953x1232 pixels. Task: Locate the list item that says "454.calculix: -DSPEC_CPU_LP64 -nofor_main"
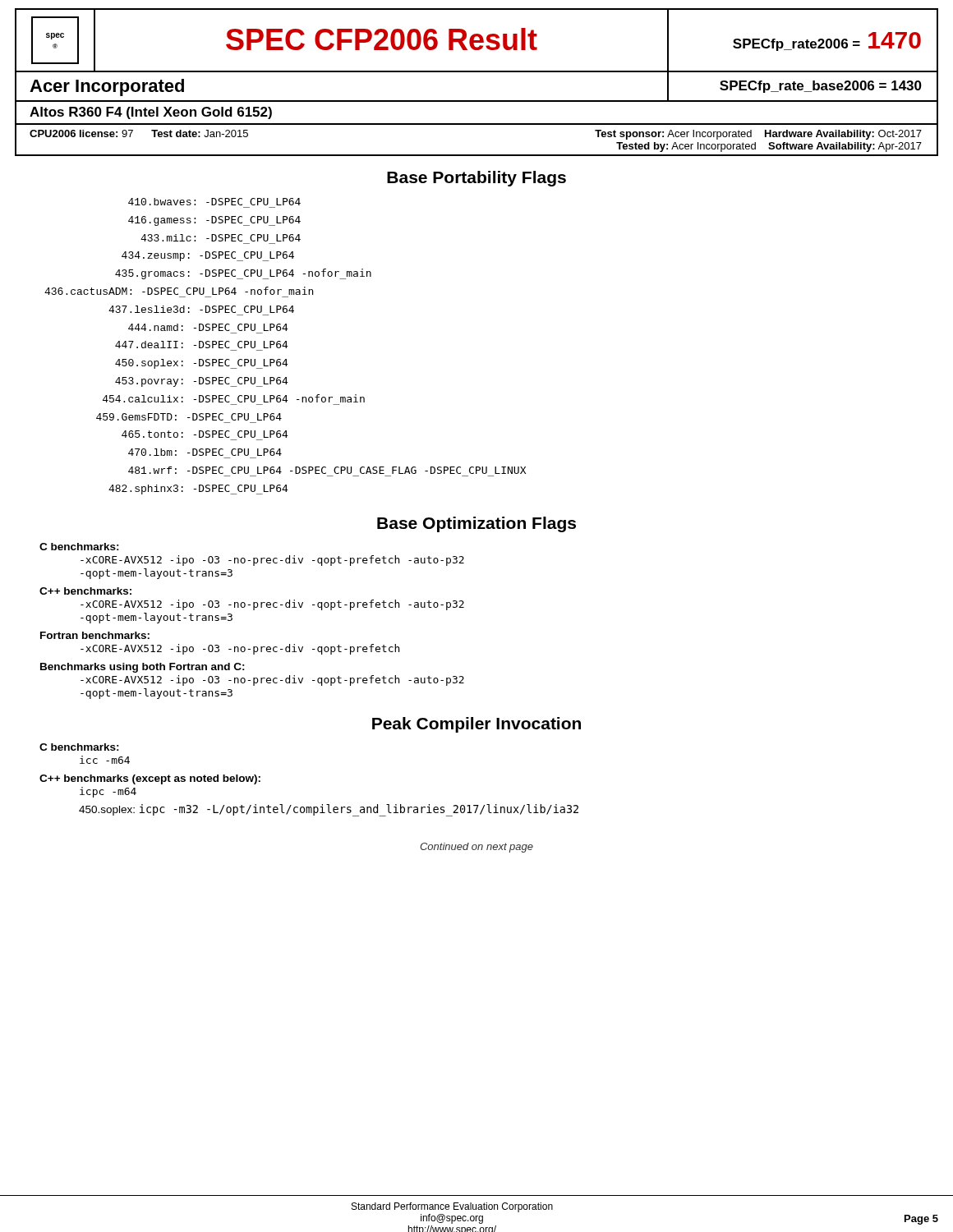205,399
